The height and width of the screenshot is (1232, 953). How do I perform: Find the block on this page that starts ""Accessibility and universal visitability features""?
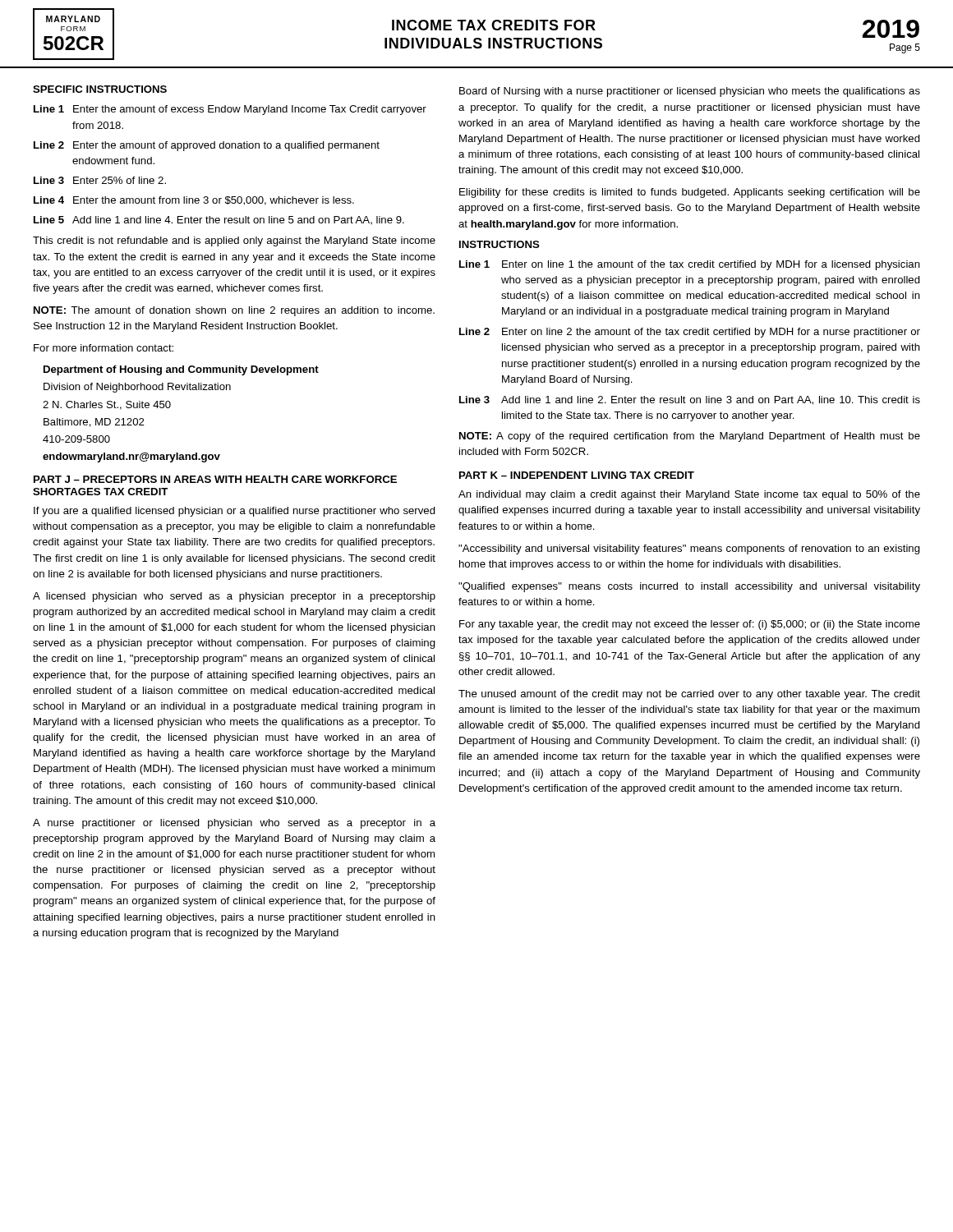[689, 556]
